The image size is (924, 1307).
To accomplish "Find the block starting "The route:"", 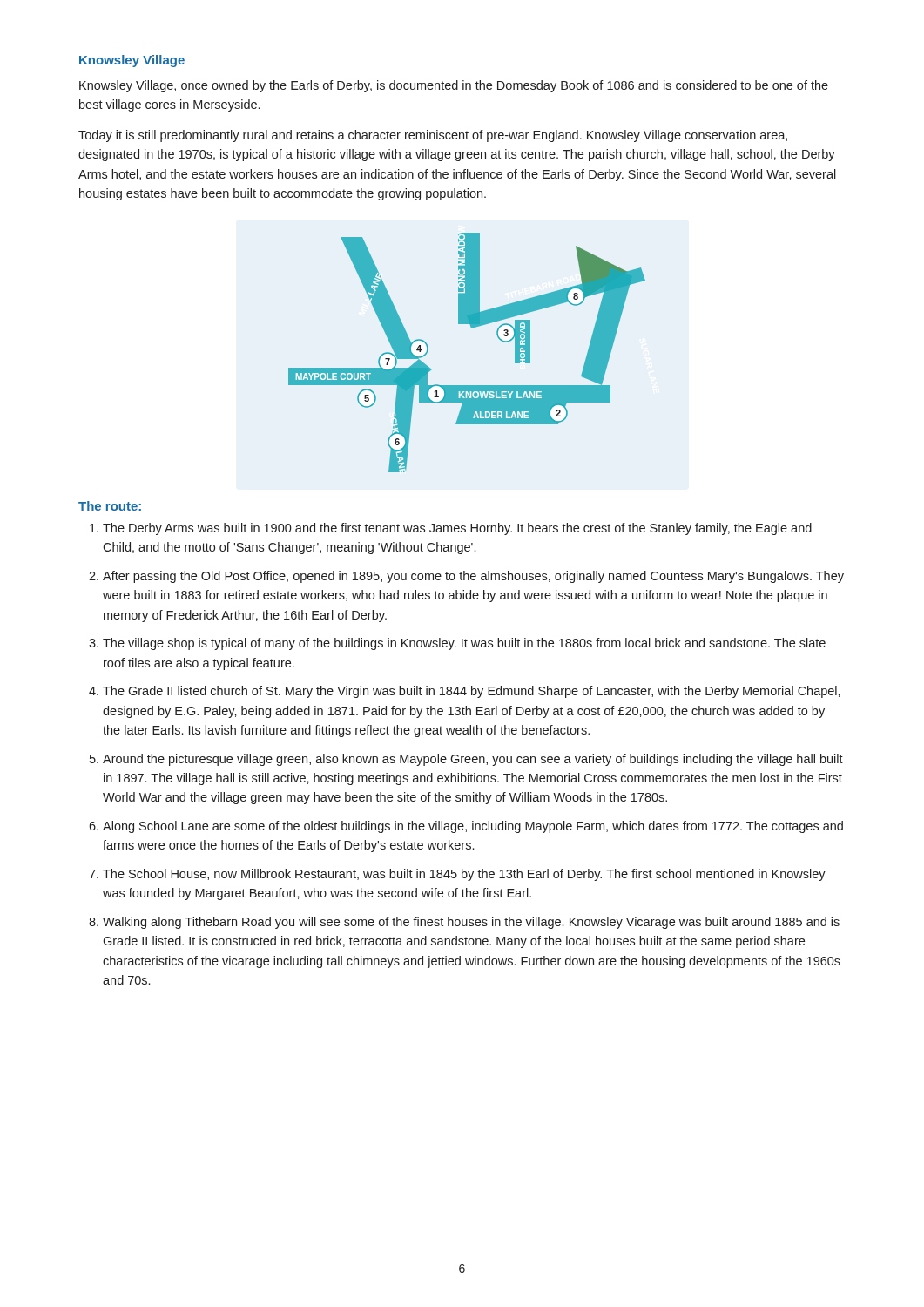I will point(110,506).
